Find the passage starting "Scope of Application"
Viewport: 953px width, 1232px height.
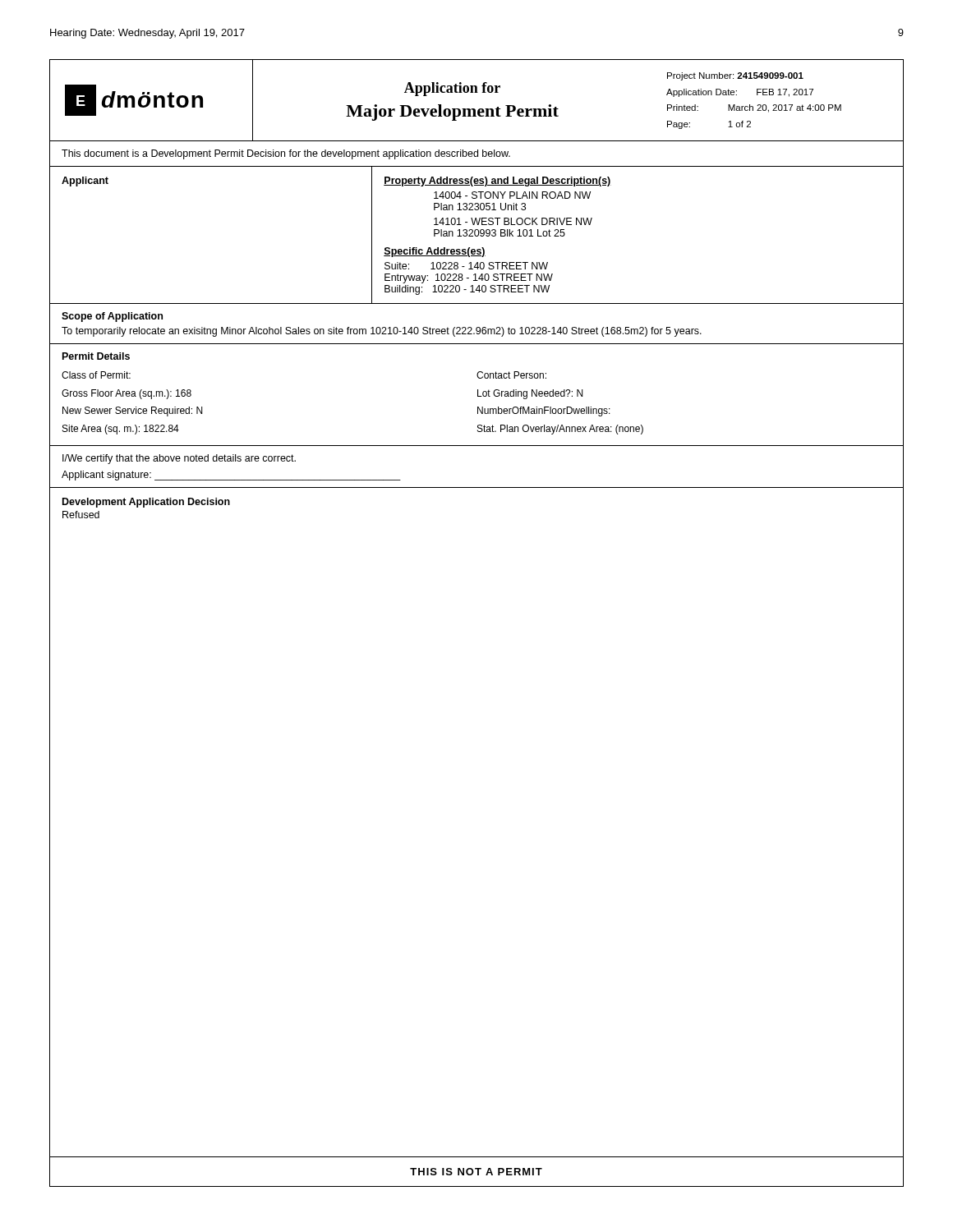(x=113, y=316)
